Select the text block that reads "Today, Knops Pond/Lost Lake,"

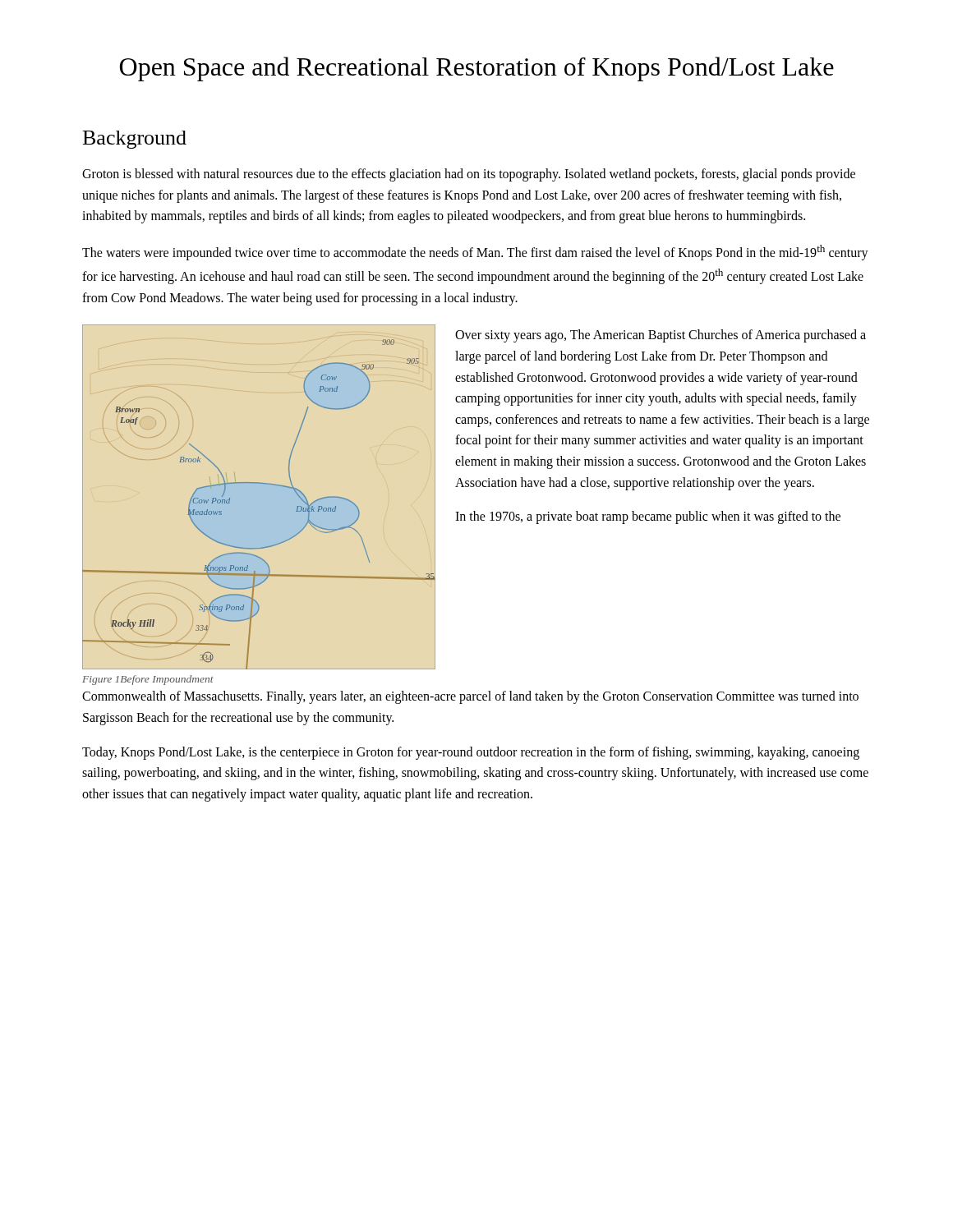(475, 773)
